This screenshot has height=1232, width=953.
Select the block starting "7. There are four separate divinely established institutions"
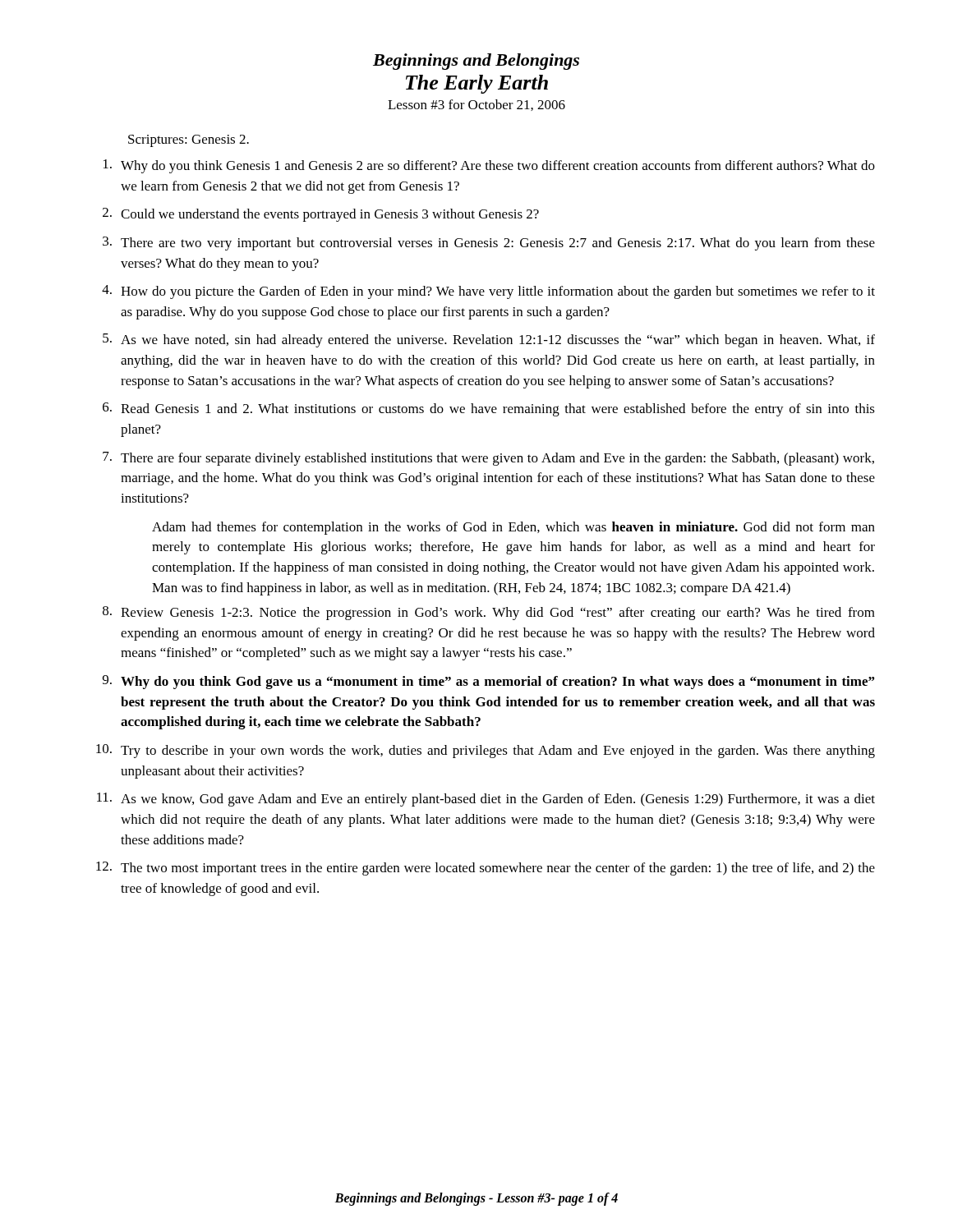[476, 479]
